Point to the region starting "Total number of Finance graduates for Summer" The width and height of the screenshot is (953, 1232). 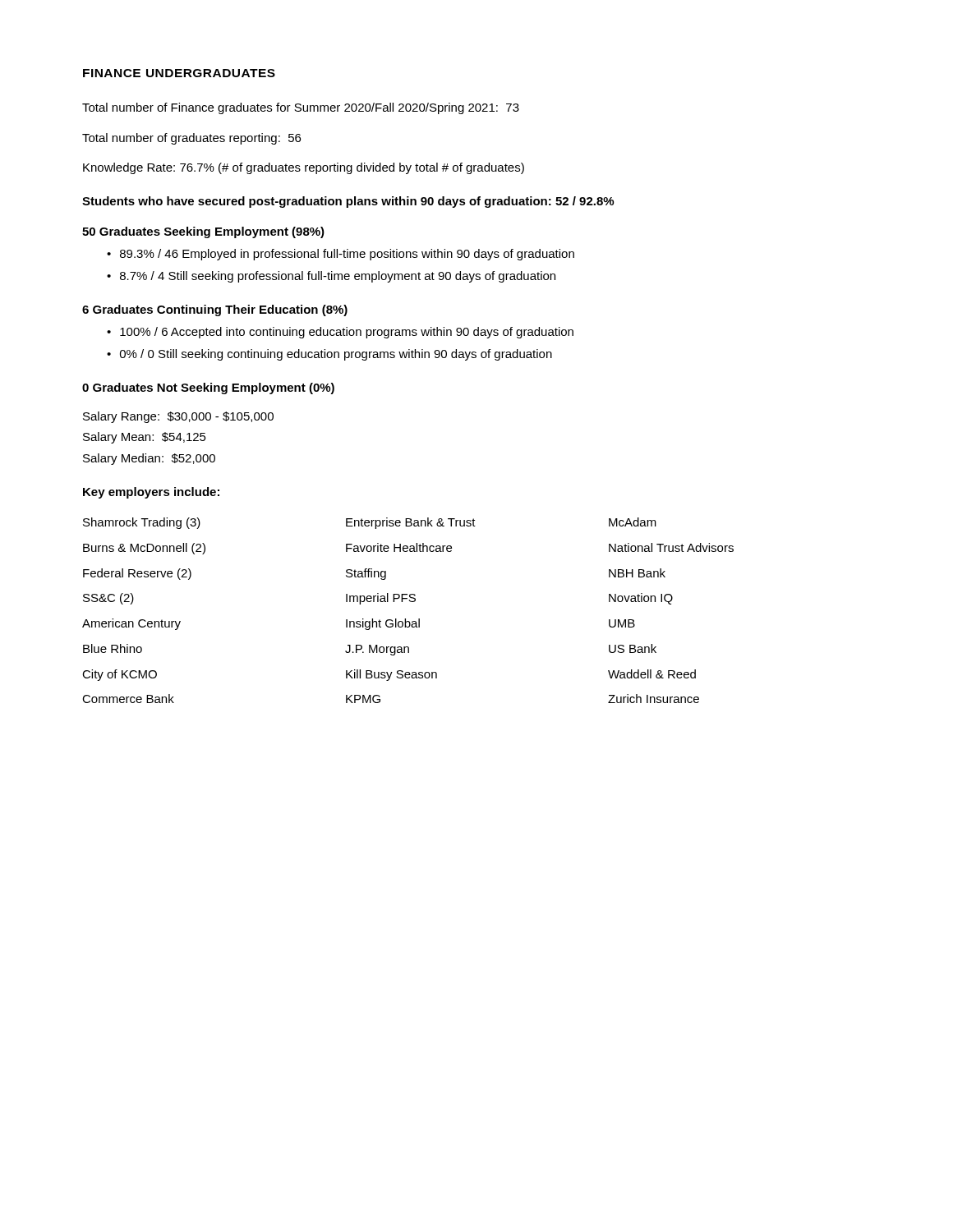click(301, 107)
